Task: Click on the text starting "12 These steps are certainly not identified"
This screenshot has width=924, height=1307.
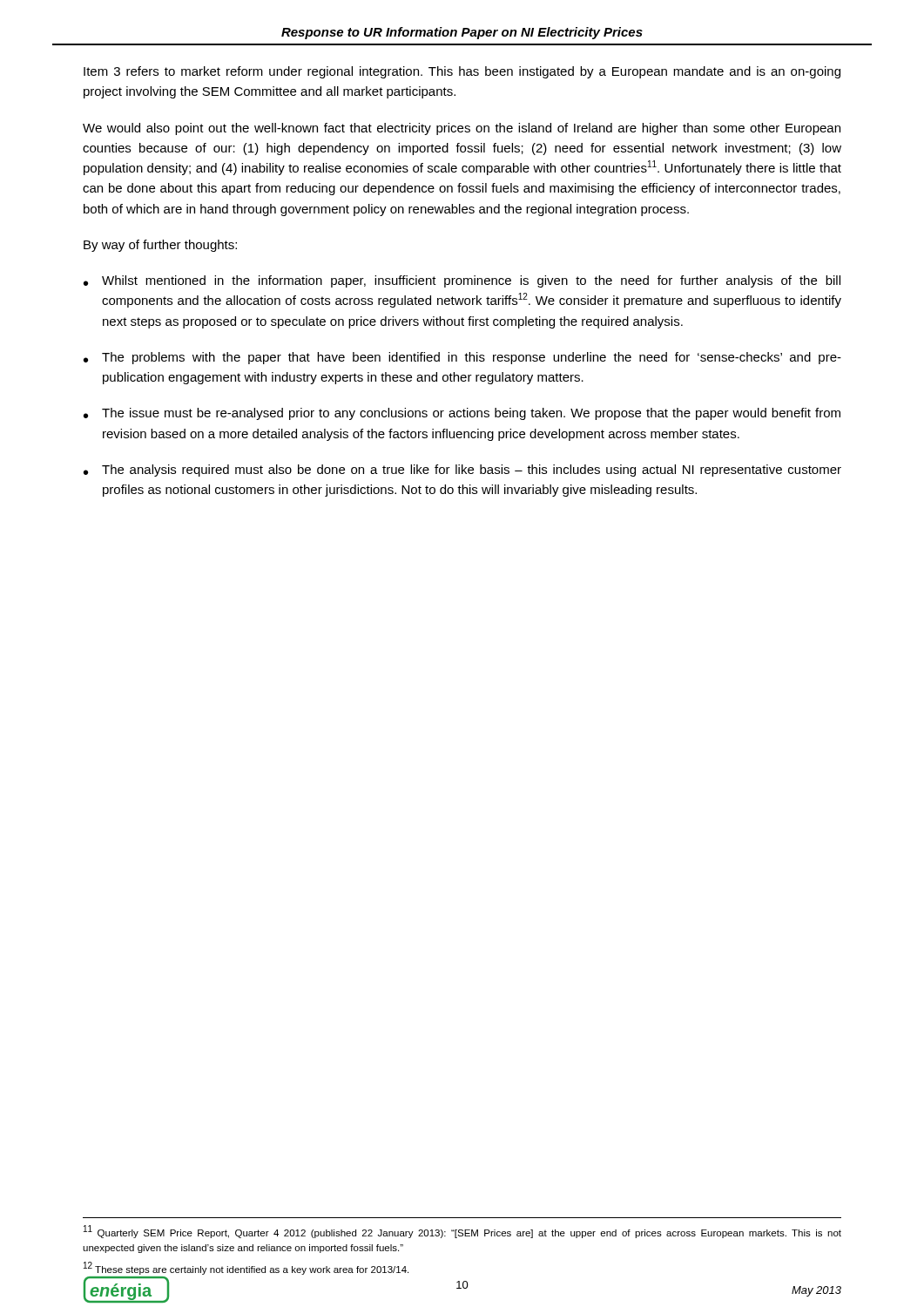Action: pos(246,1267)
